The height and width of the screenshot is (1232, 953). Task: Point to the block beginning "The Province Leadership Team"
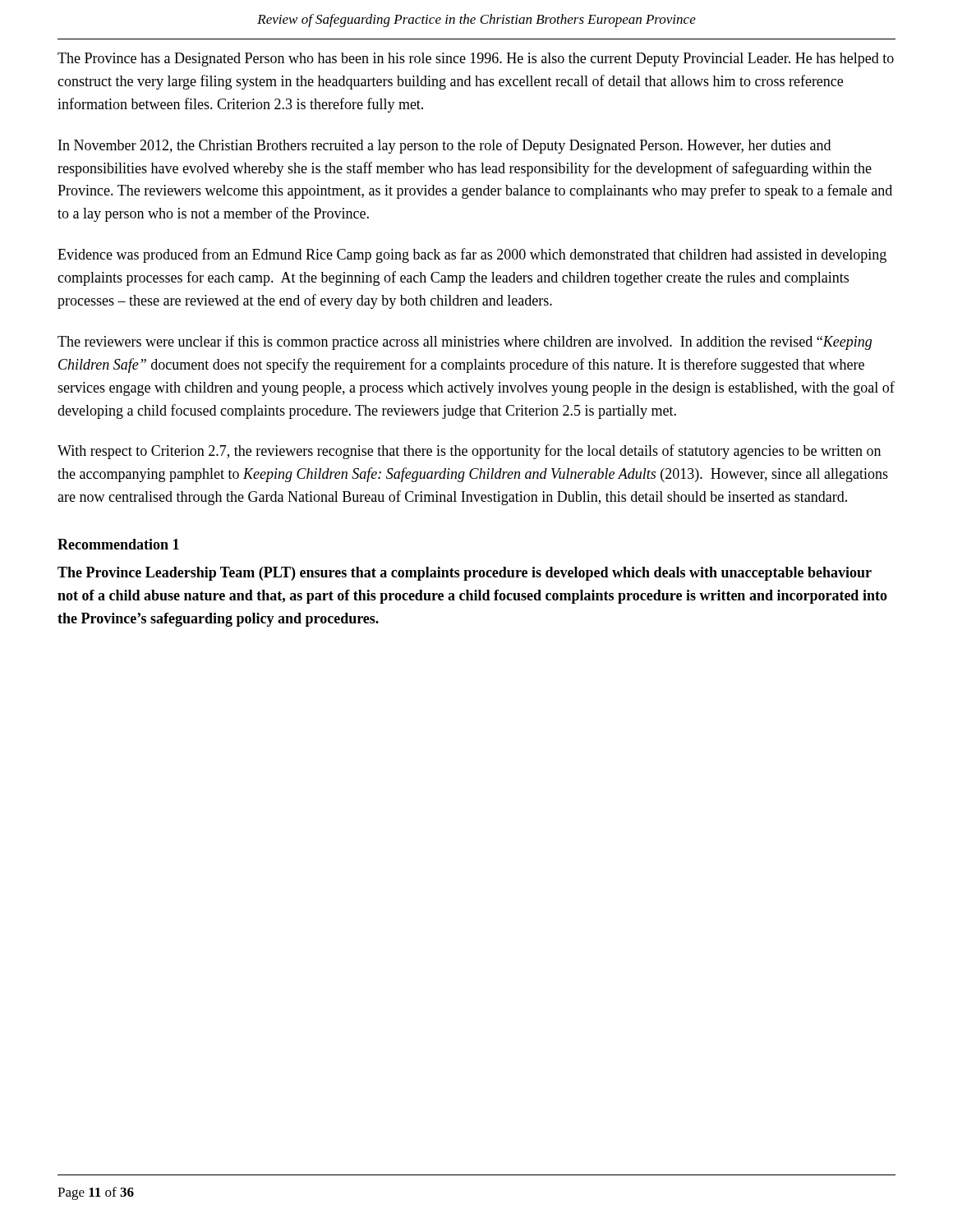click(x=472, y=595)
